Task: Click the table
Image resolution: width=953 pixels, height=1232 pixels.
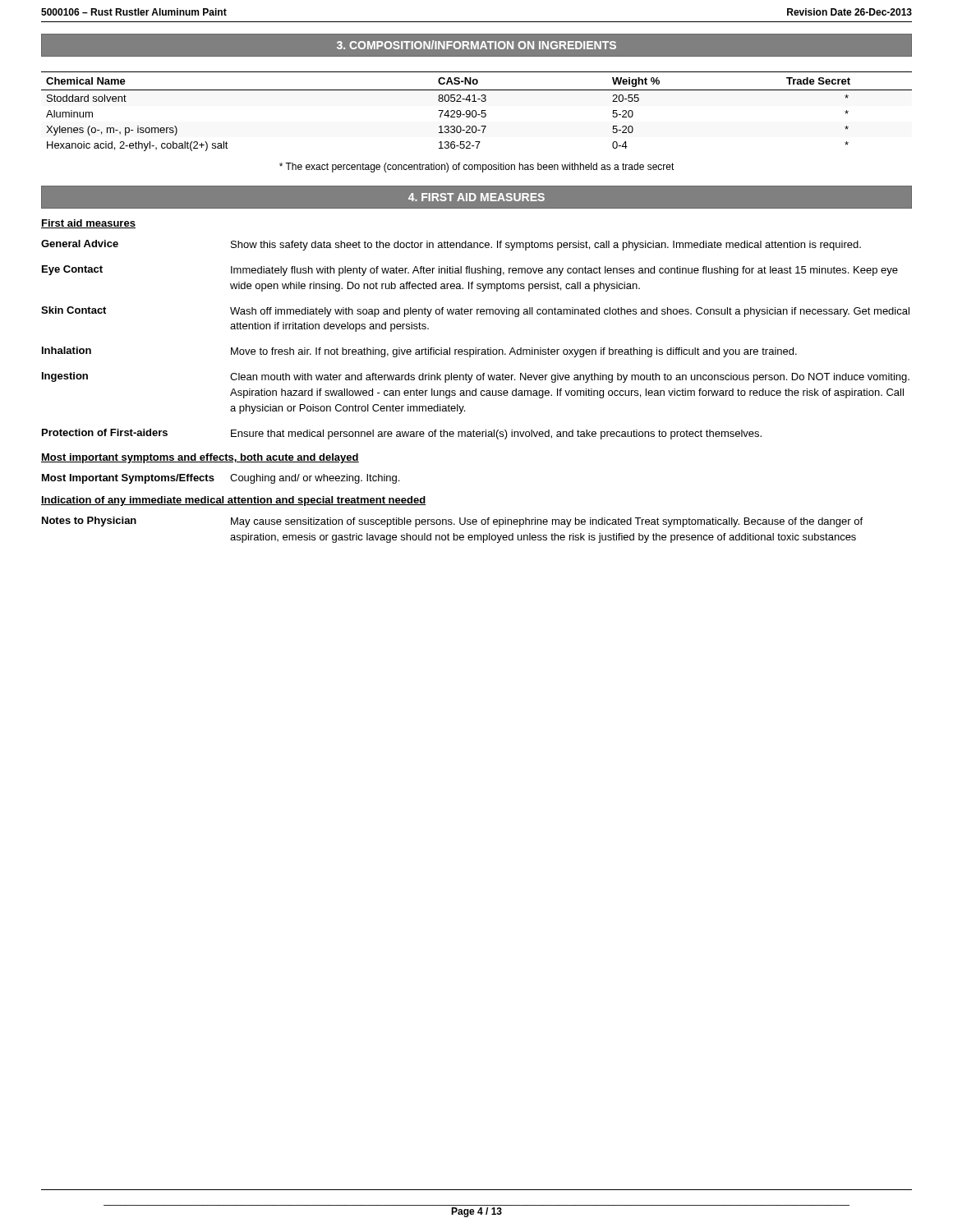Action: 476,112
